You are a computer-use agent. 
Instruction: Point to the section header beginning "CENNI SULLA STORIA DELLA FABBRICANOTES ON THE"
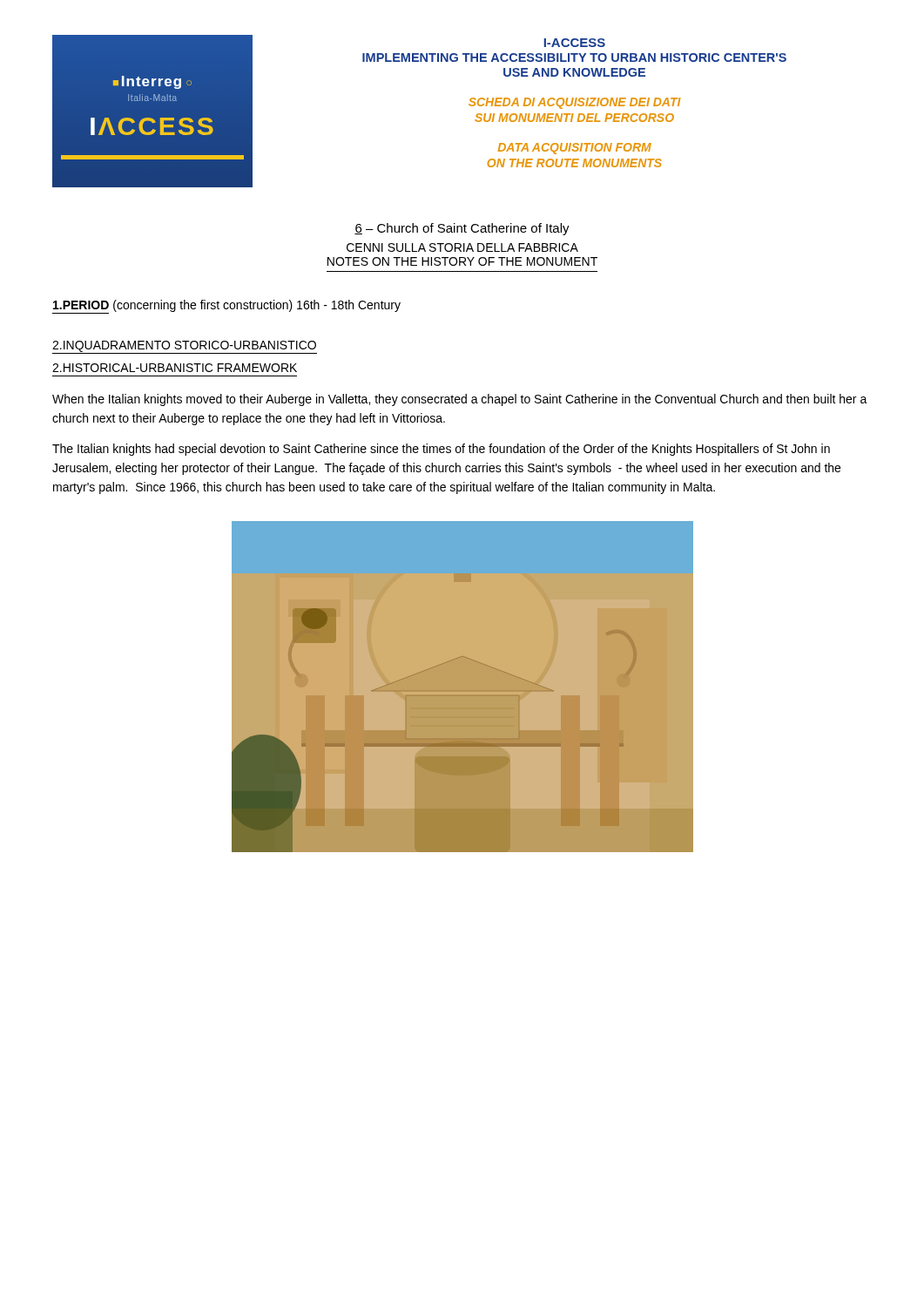coord(462,256)
